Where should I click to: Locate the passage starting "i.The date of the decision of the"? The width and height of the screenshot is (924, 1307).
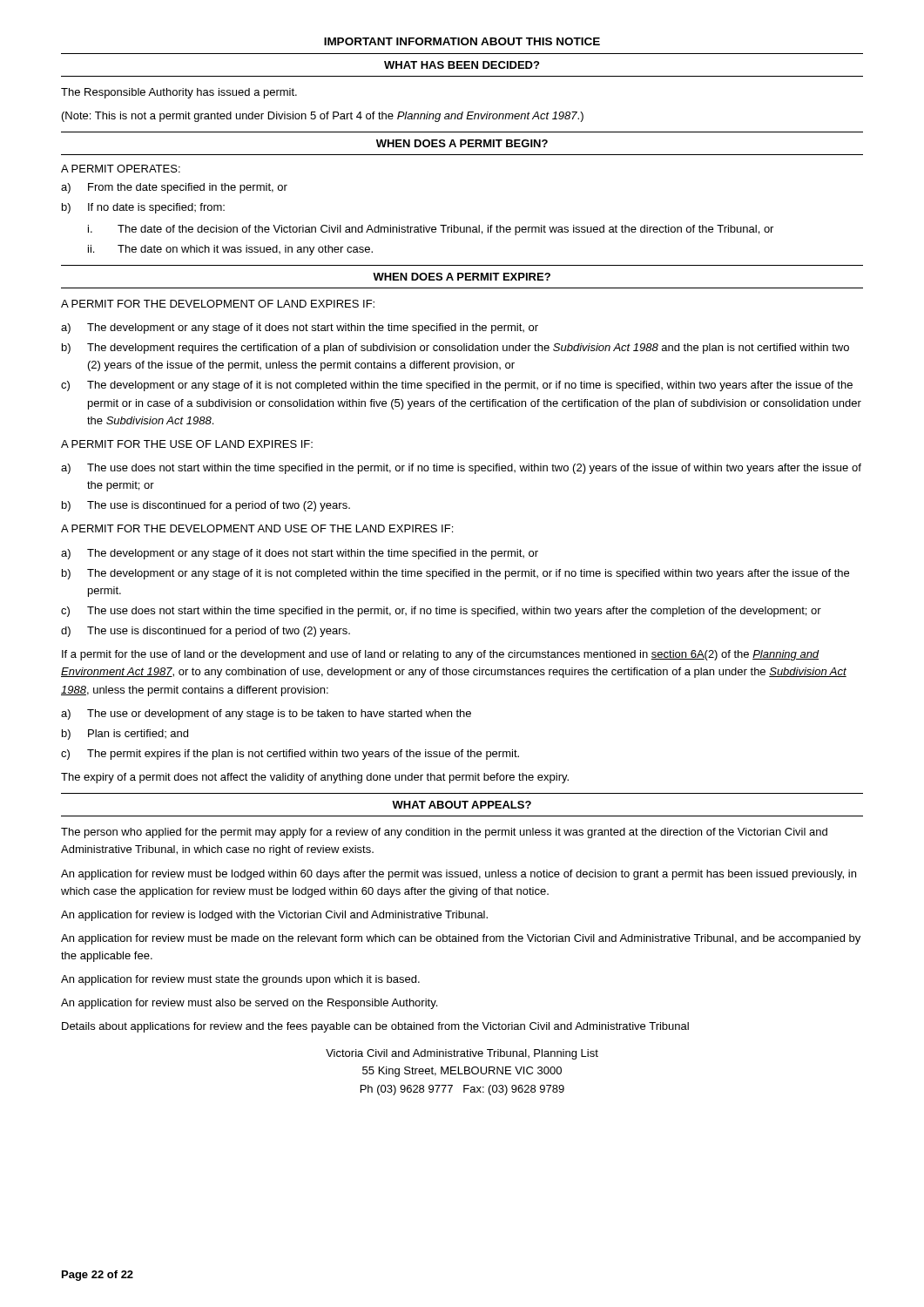pos(430,229)
